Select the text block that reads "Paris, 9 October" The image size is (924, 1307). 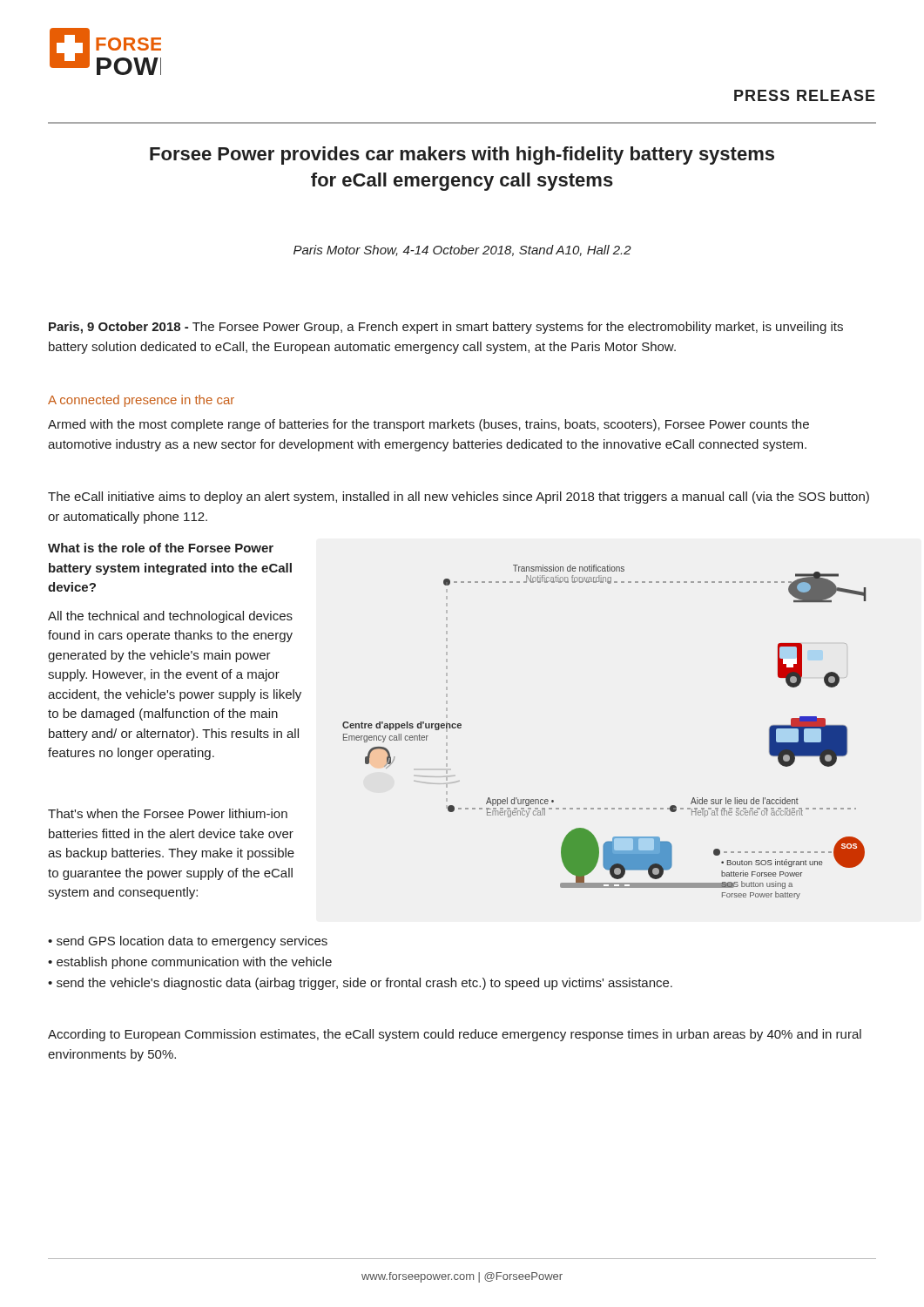[462, 337]
